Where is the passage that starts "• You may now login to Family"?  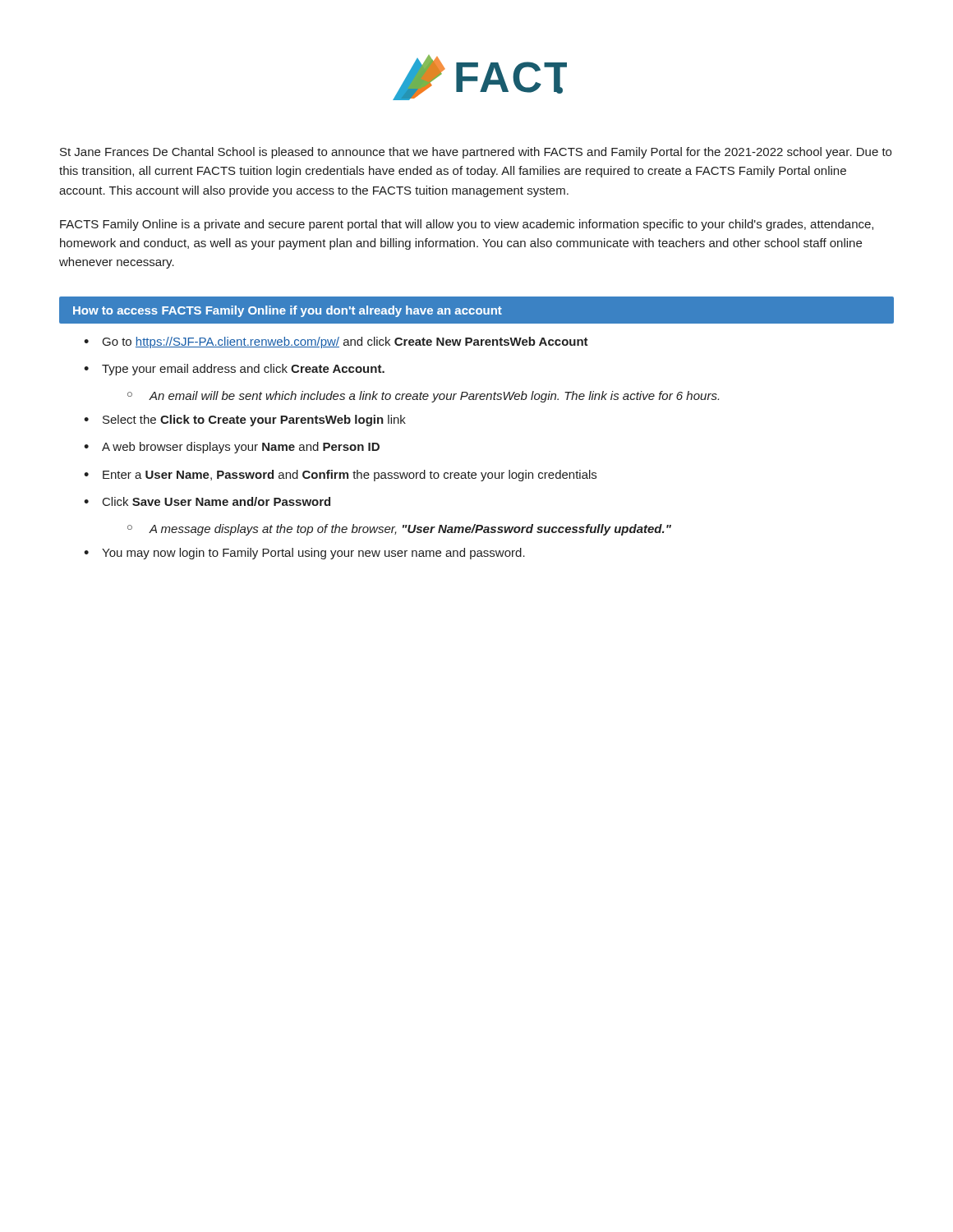point(305,553)
